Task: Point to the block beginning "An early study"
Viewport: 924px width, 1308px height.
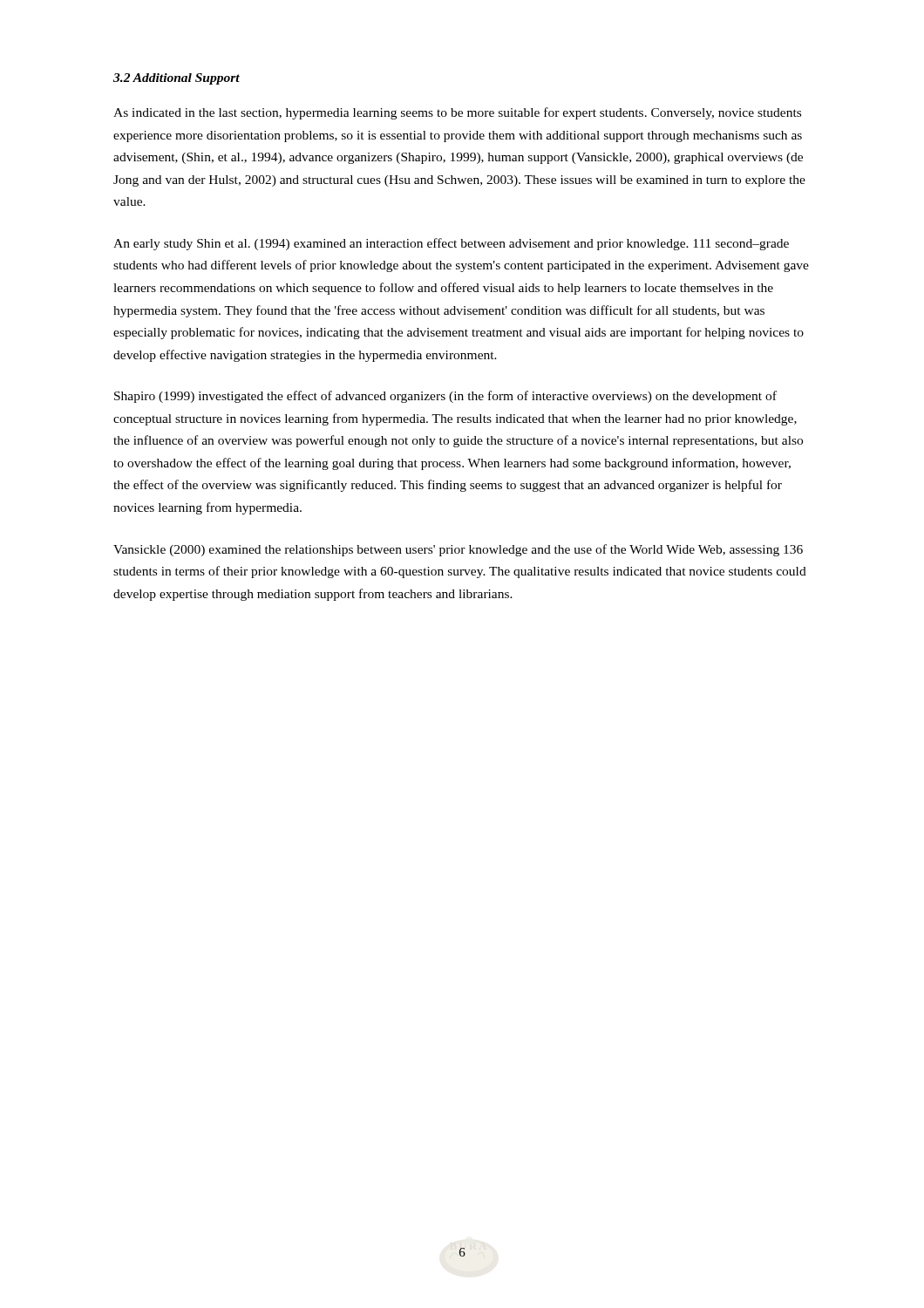Action: [x=461, y=298]
